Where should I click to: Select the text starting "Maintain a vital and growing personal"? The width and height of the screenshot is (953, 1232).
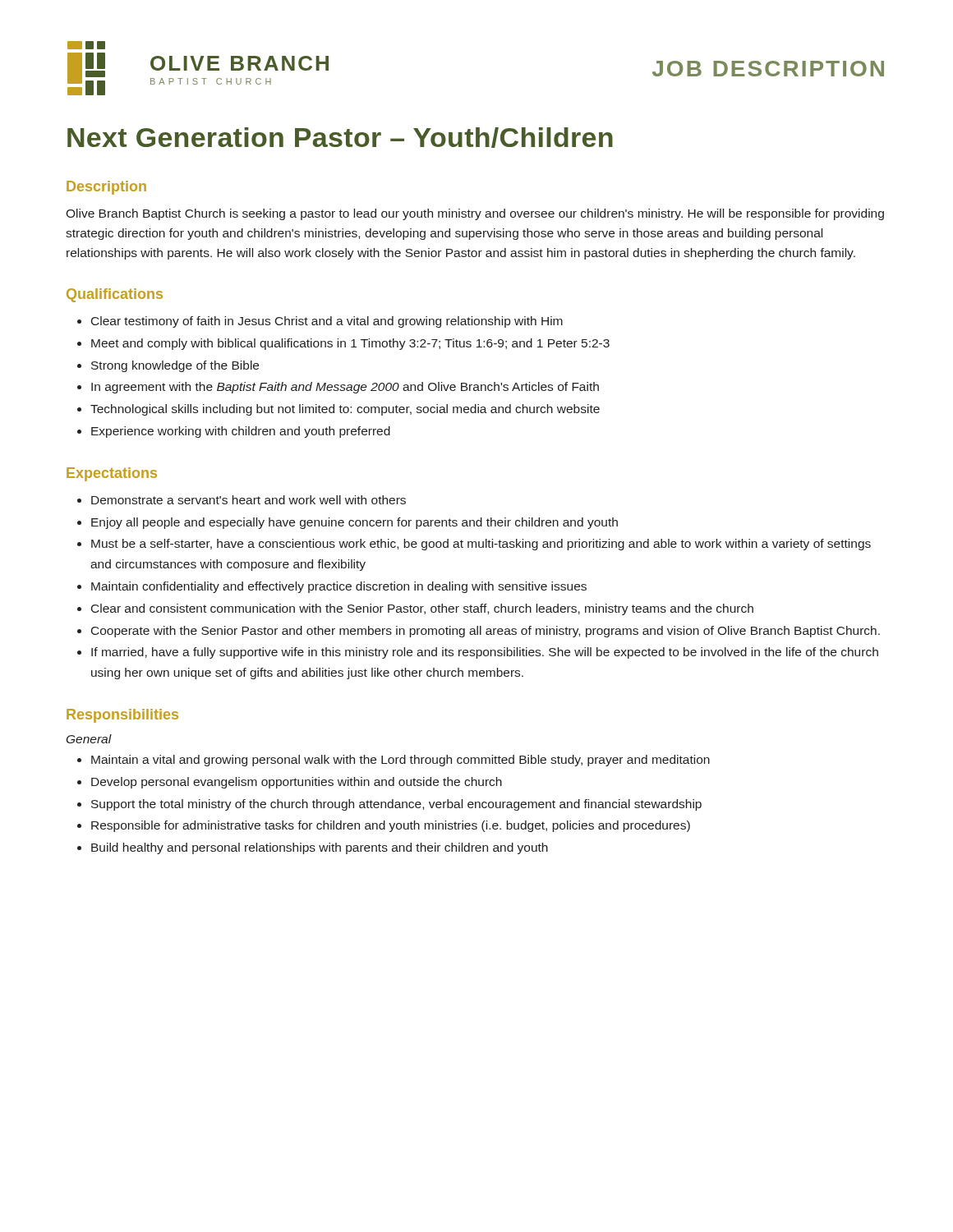click(400, 759)
